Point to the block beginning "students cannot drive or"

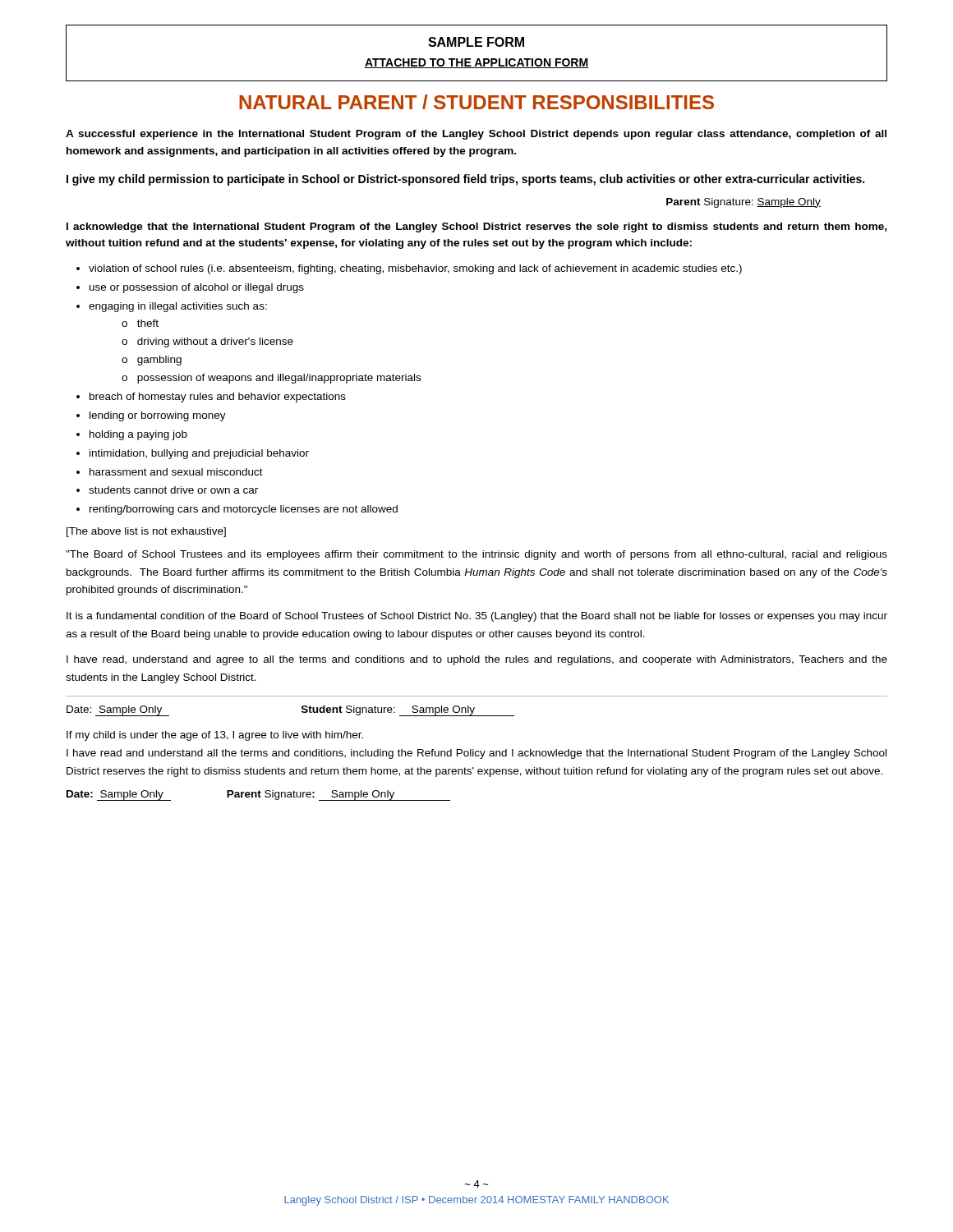click(173, 490)
